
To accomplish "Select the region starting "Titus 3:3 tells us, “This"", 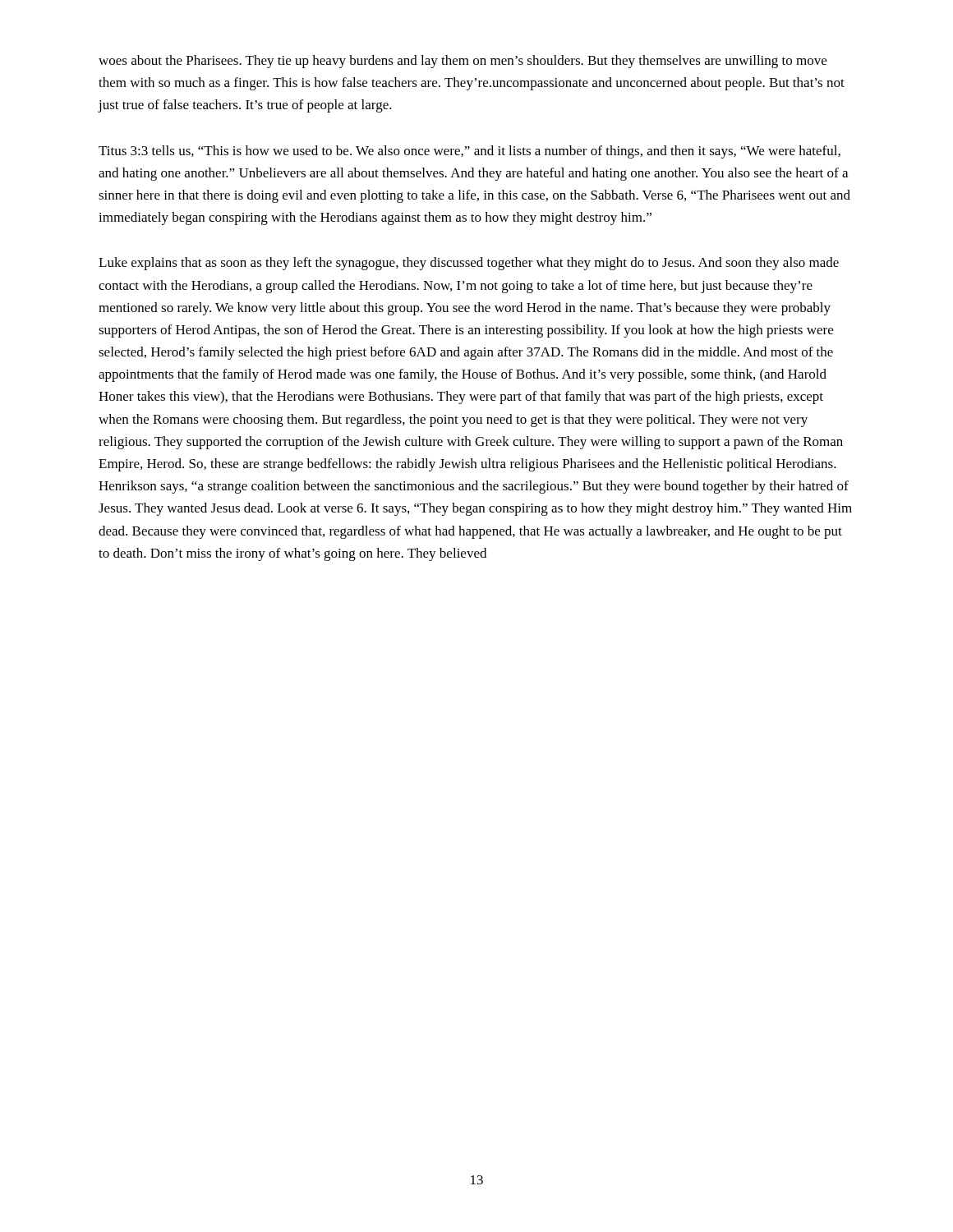I will tap(474, 184).
